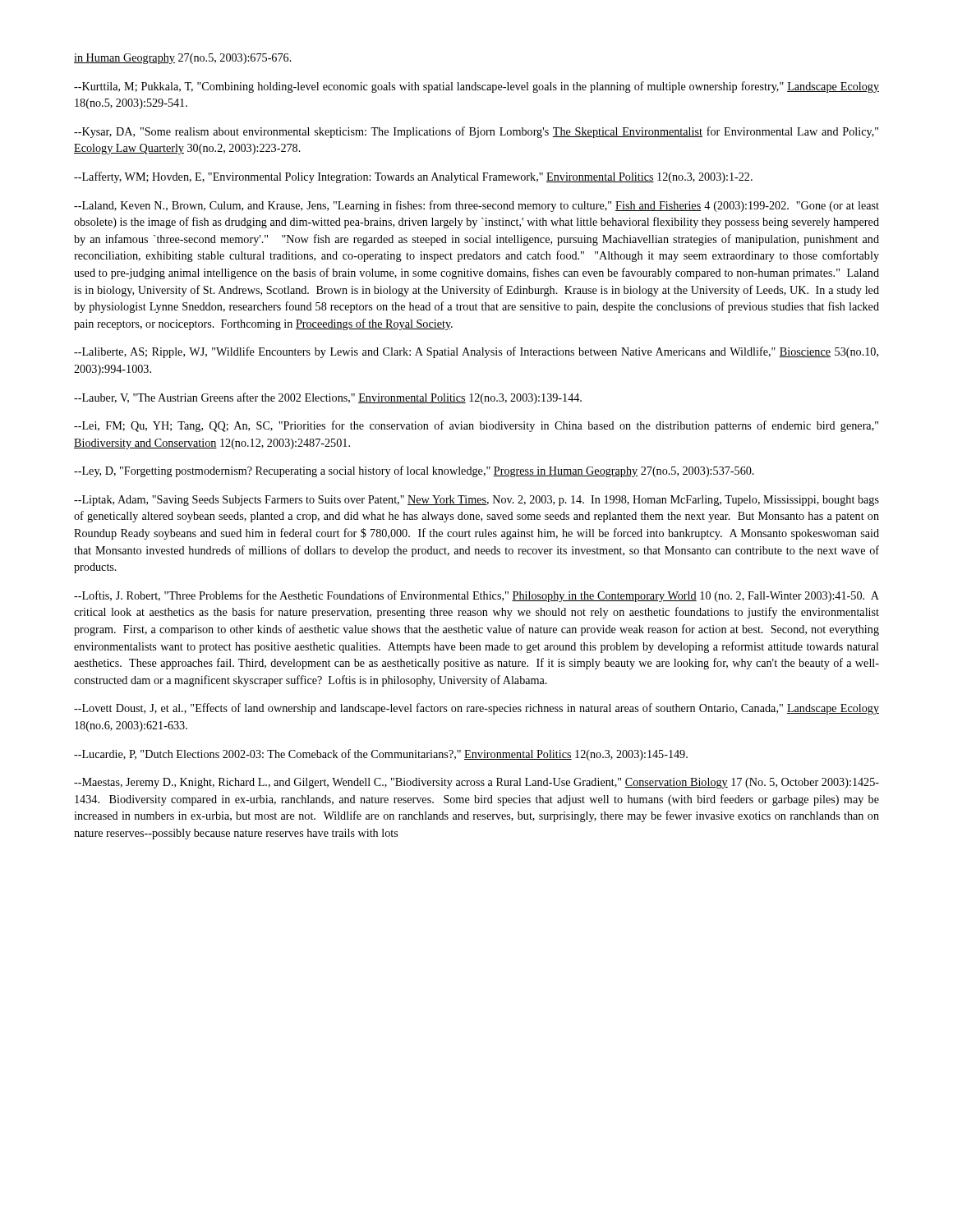Image resolution: width=953 pixels, height=1232 pixels.
Task: Point to the block beginning "in Human Geography 27(no.5,"
Action: tap(183, 57)
